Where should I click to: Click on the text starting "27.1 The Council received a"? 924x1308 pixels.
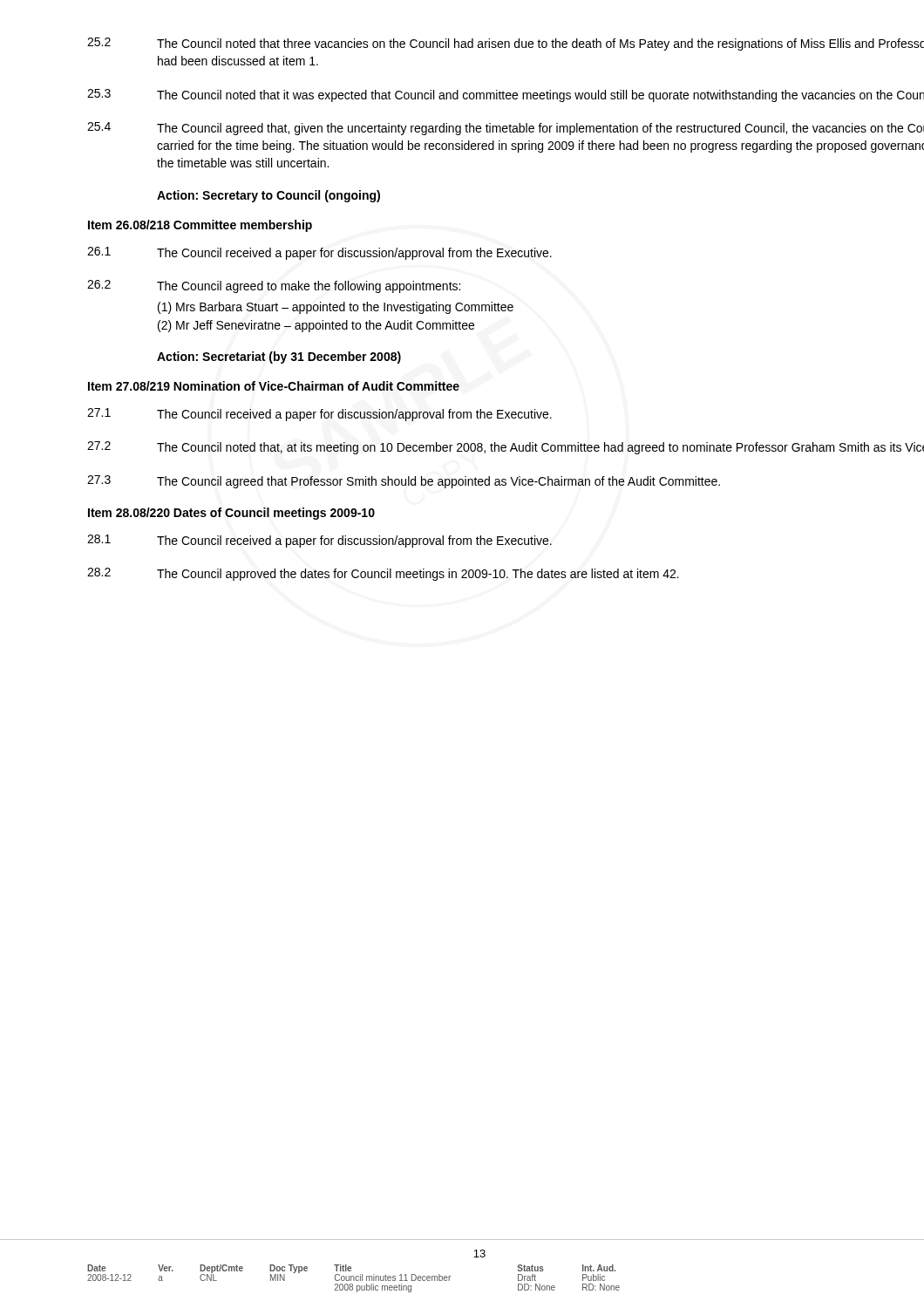click(x=506, y=414)
